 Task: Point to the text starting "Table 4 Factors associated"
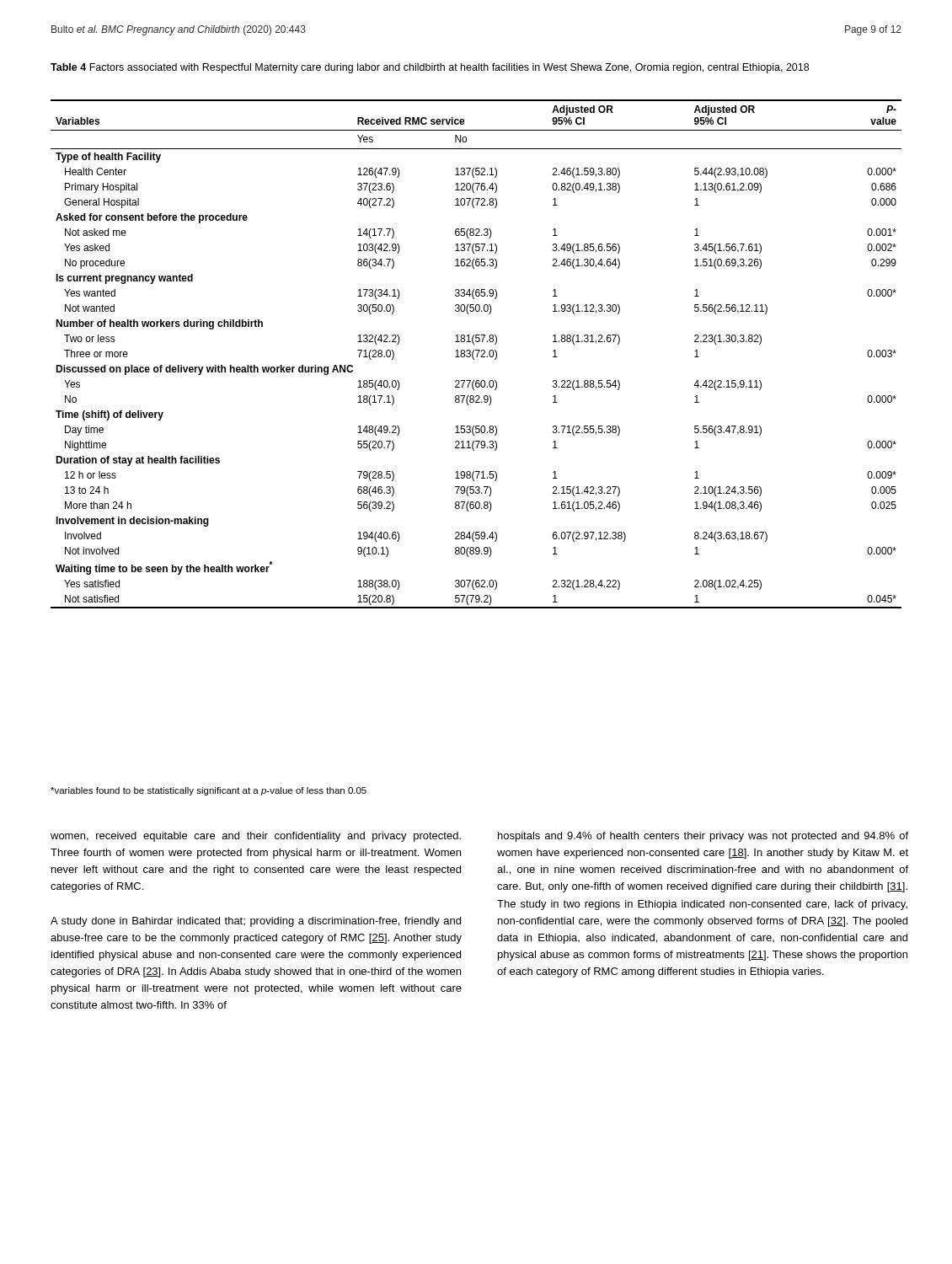[430, 67]
